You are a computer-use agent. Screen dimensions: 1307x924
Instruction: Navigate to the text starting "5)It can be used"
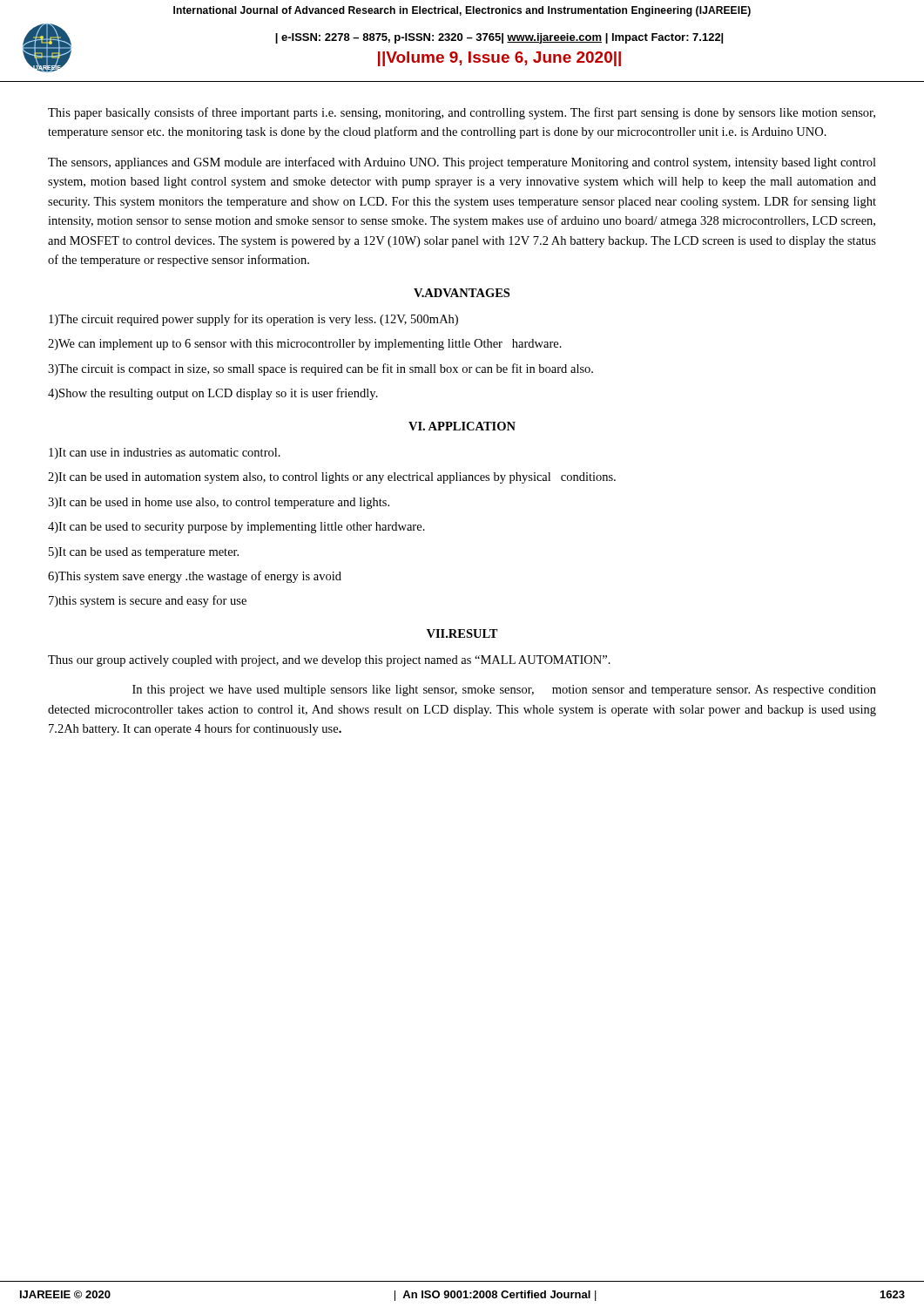(x=144, y=551)
